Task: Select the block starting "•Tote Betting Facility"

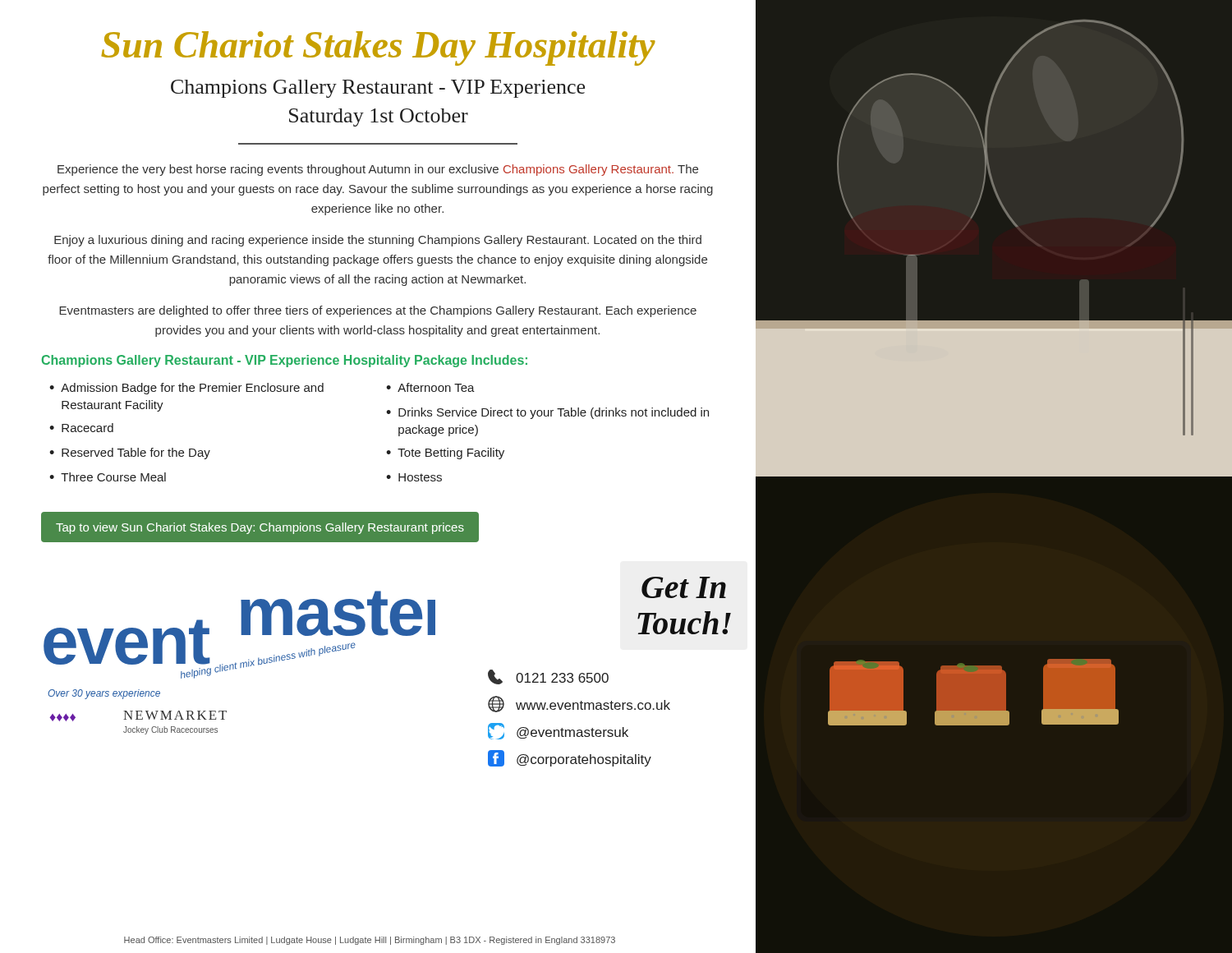Action: tap(445, 453)
